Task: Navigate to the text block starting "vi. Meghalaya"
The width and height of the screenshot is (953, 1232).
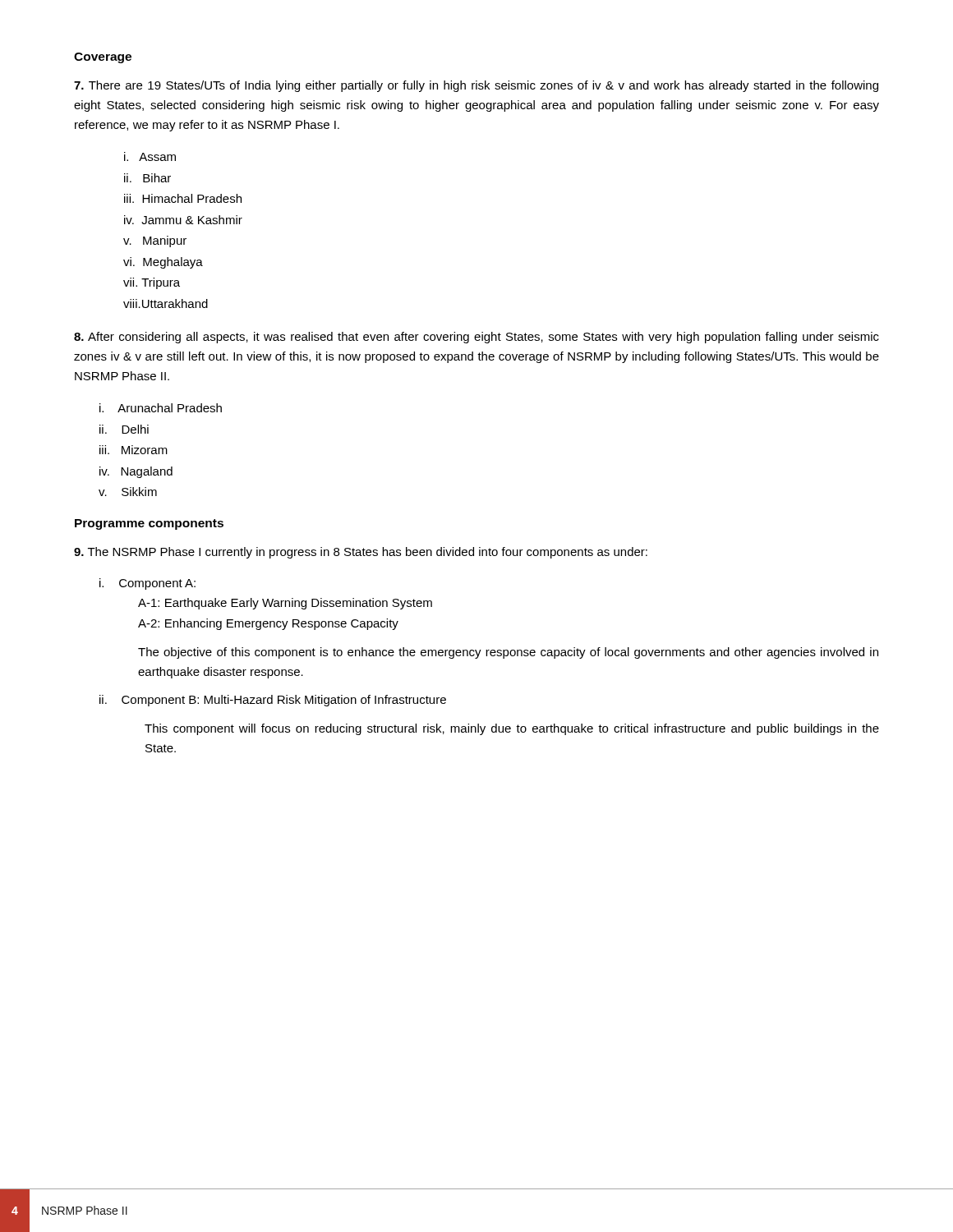Action: (163, 261)
